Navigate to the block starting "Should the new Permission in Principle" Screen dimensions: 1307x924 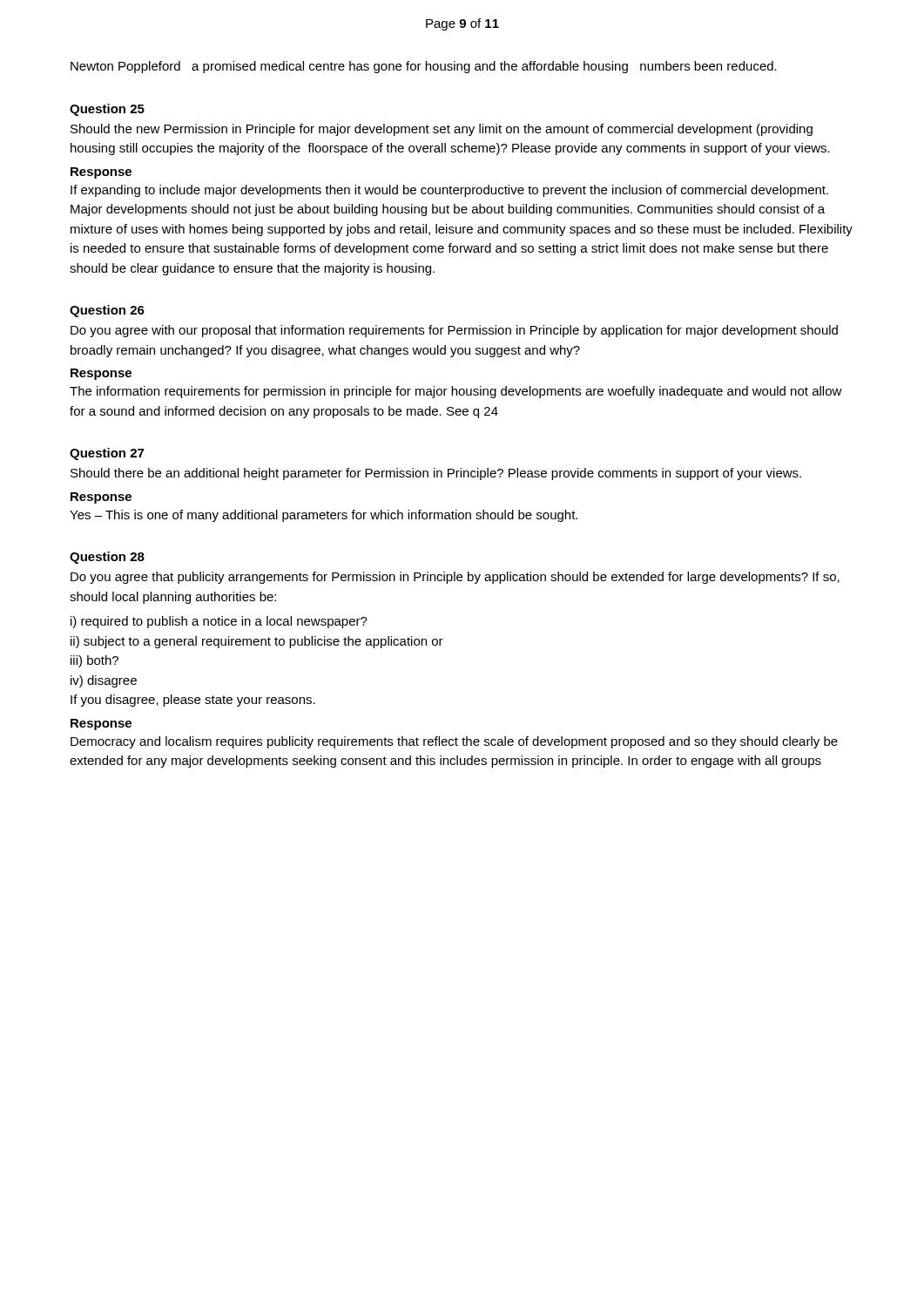(x=450, y=138)
